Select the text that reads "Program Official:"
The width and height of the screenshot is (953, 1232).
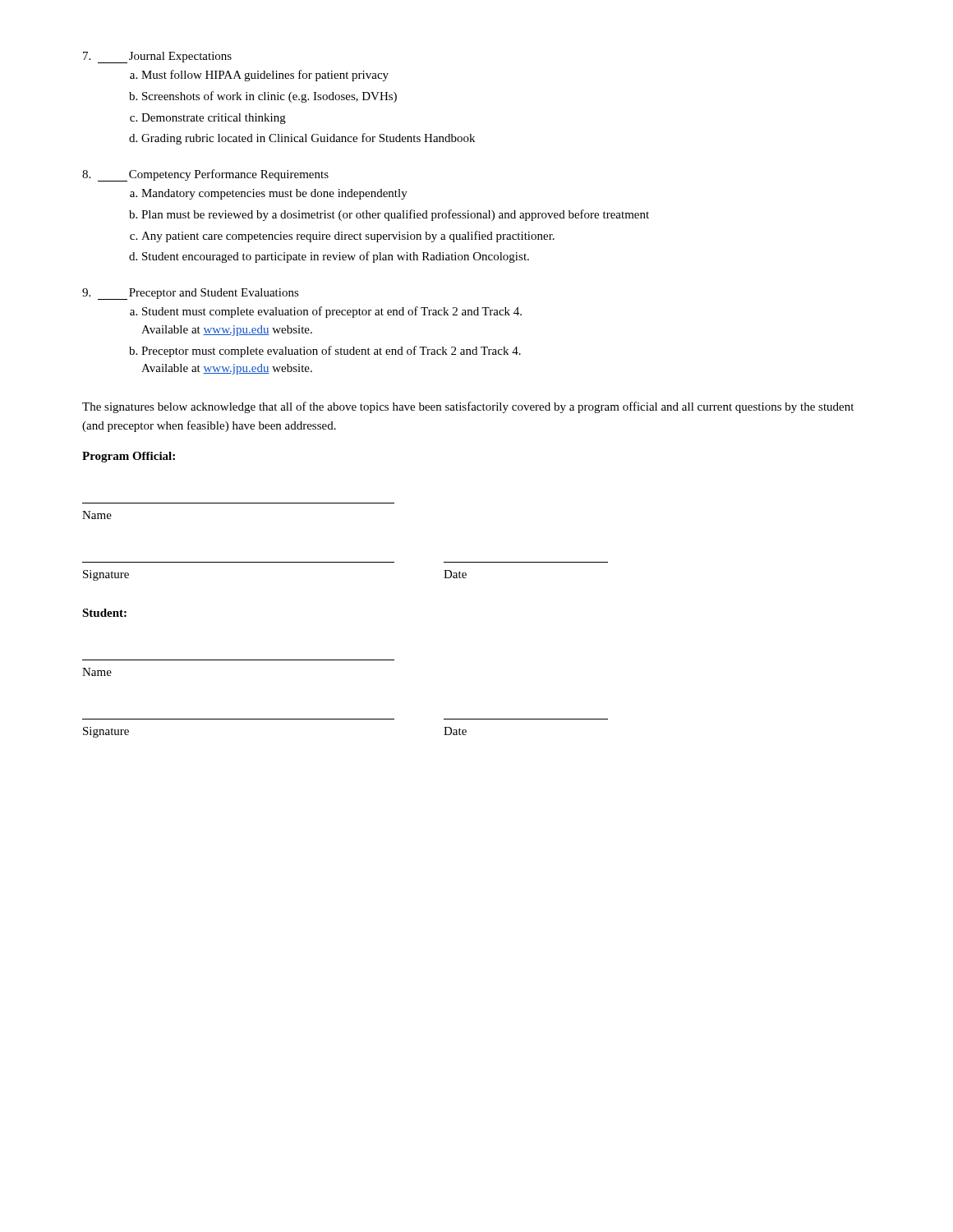click(129, 456)
